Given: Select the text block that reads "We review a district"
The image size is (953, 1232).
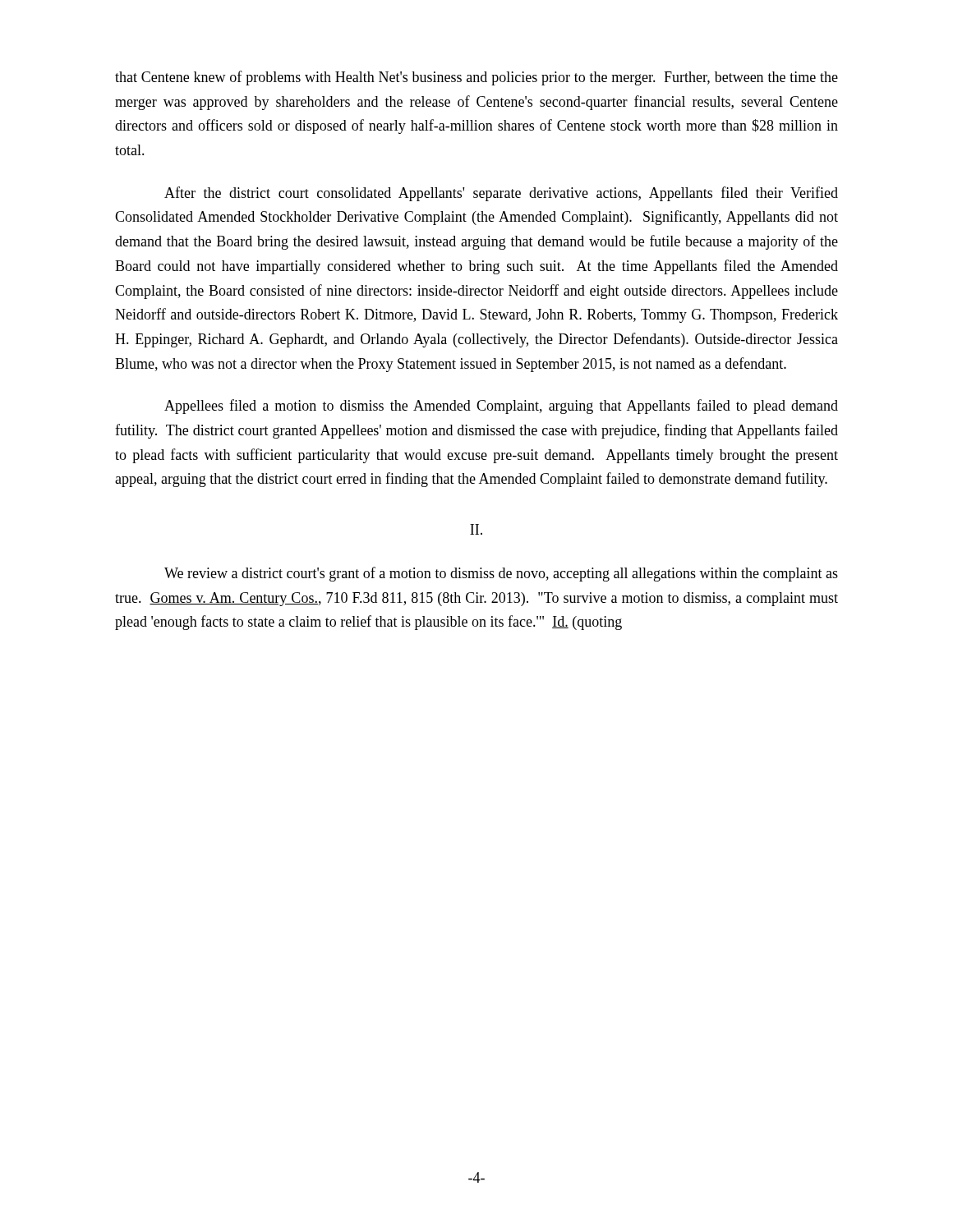Looking at the screenshot, I should (476, 598).
